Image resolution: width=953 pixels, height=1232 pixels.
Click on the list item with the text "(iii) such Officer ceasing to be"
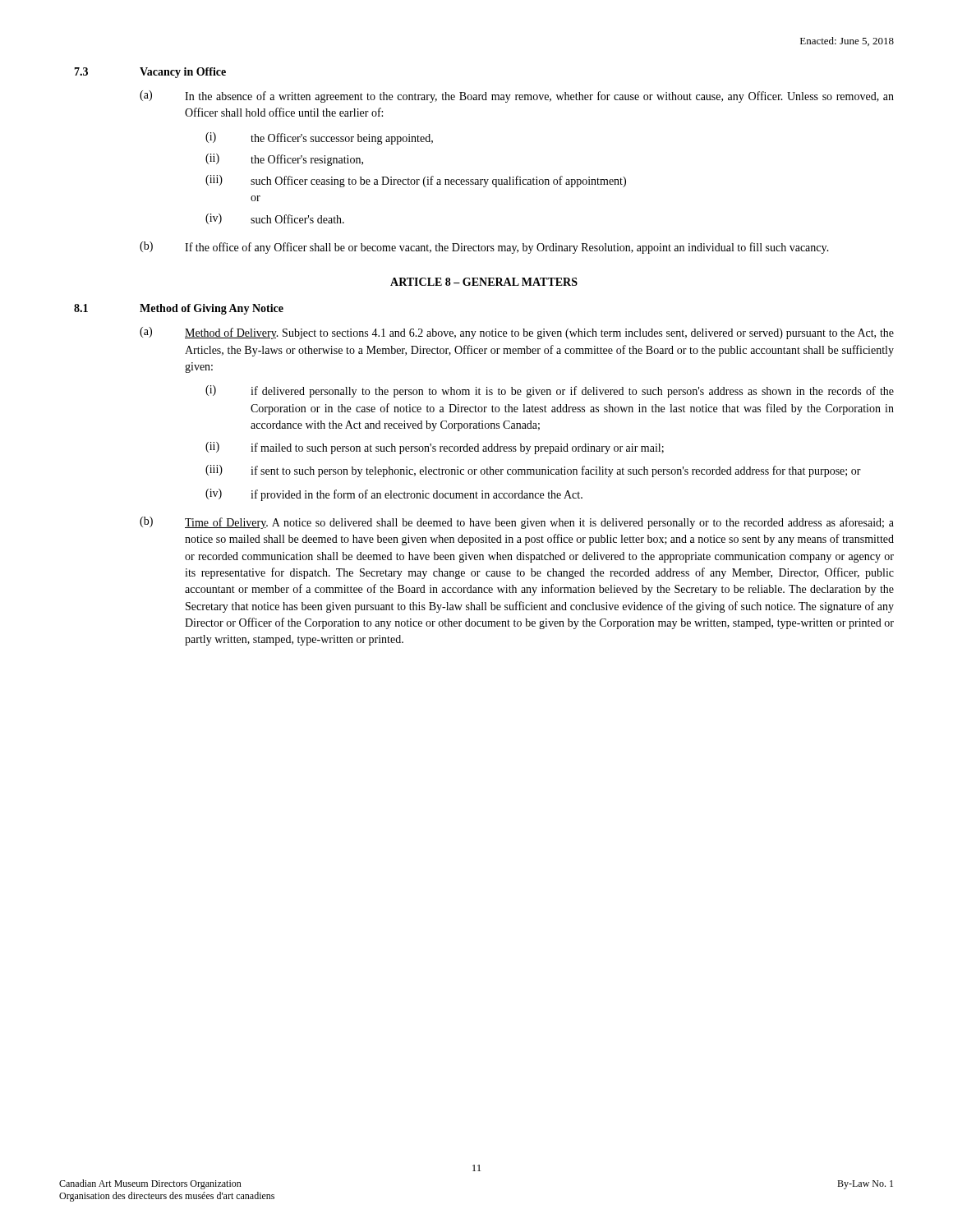416,190
